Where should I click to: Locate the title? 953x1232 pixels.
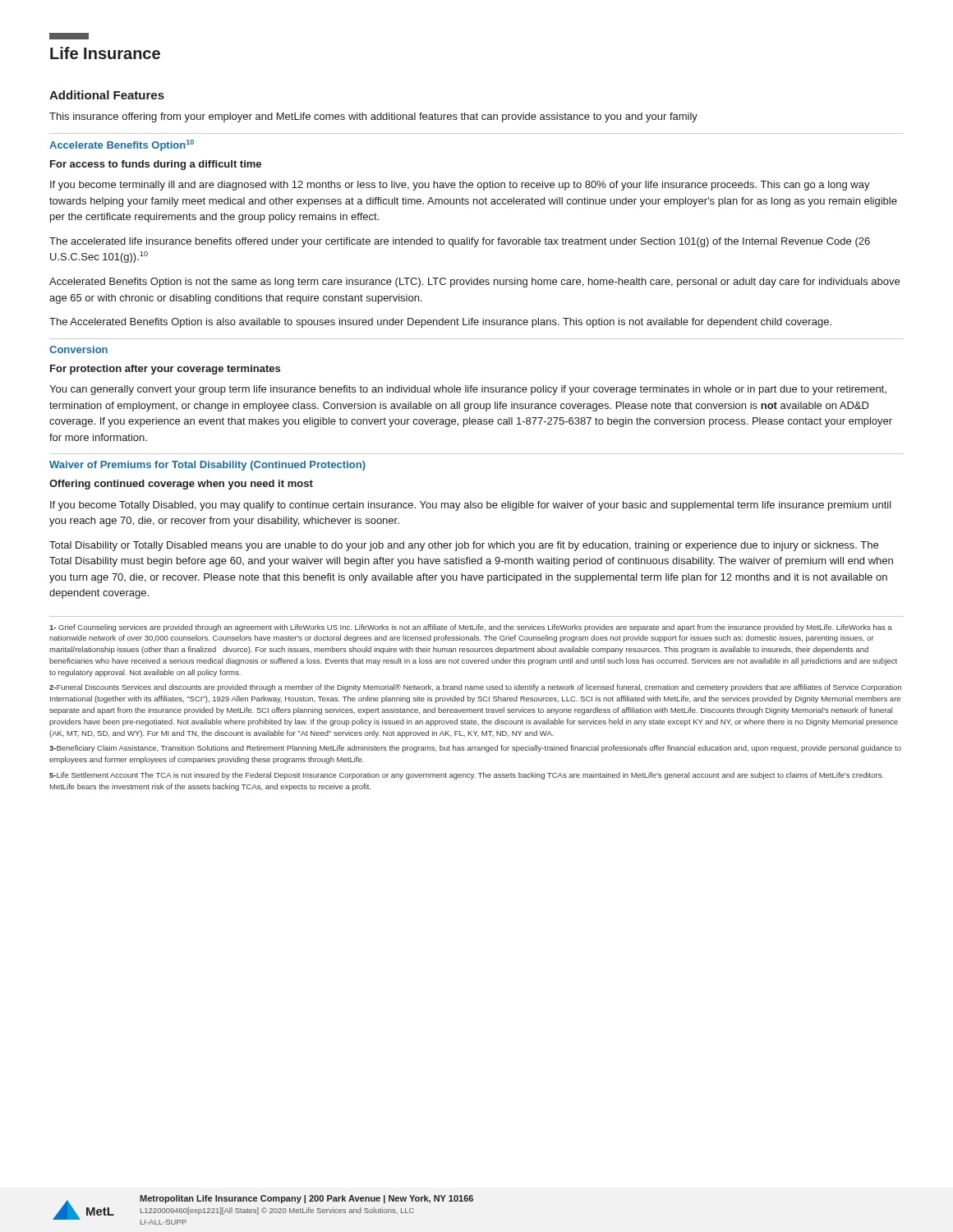pos(476,48)
